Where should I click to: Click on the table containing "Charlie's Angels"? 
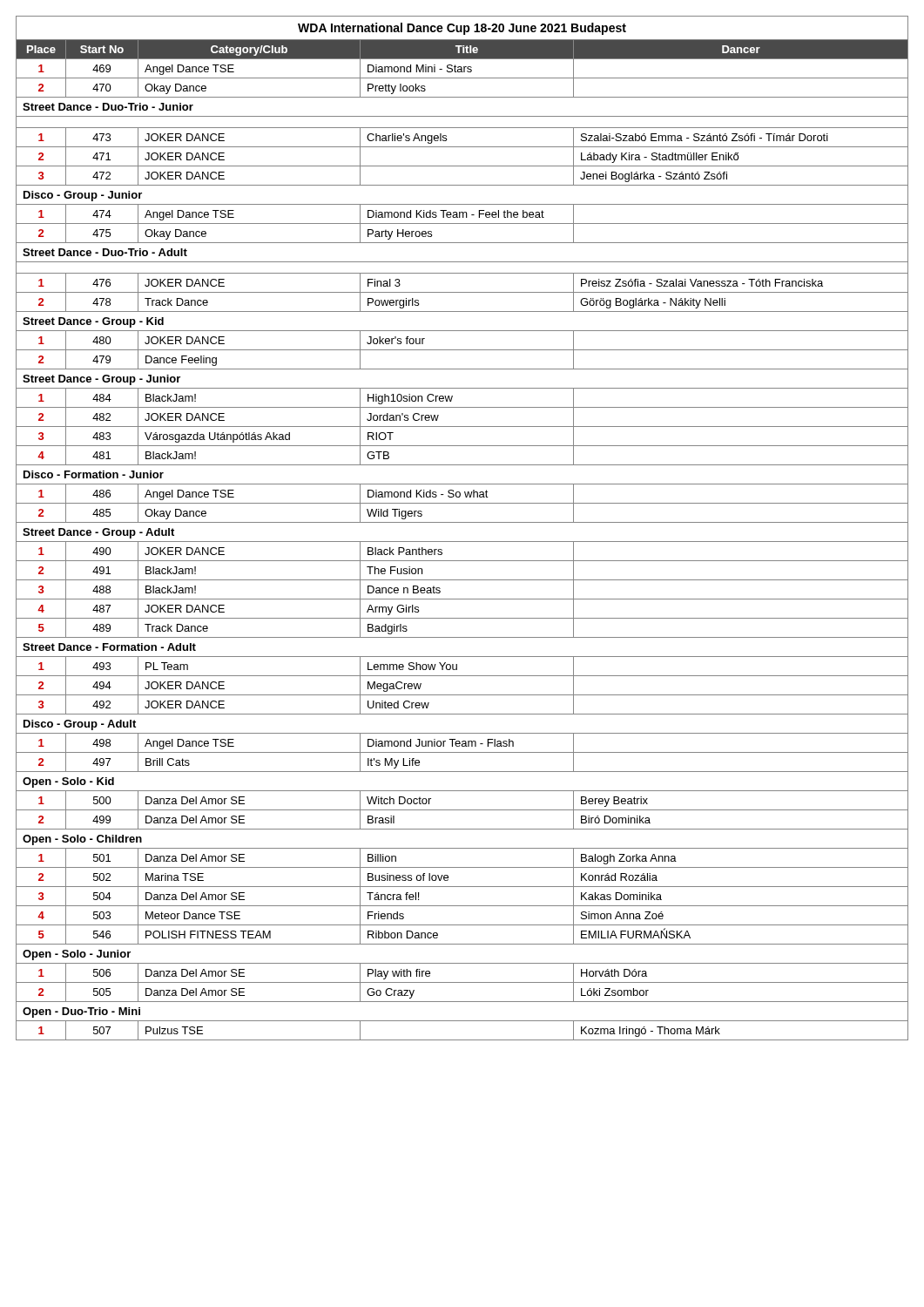462,528
